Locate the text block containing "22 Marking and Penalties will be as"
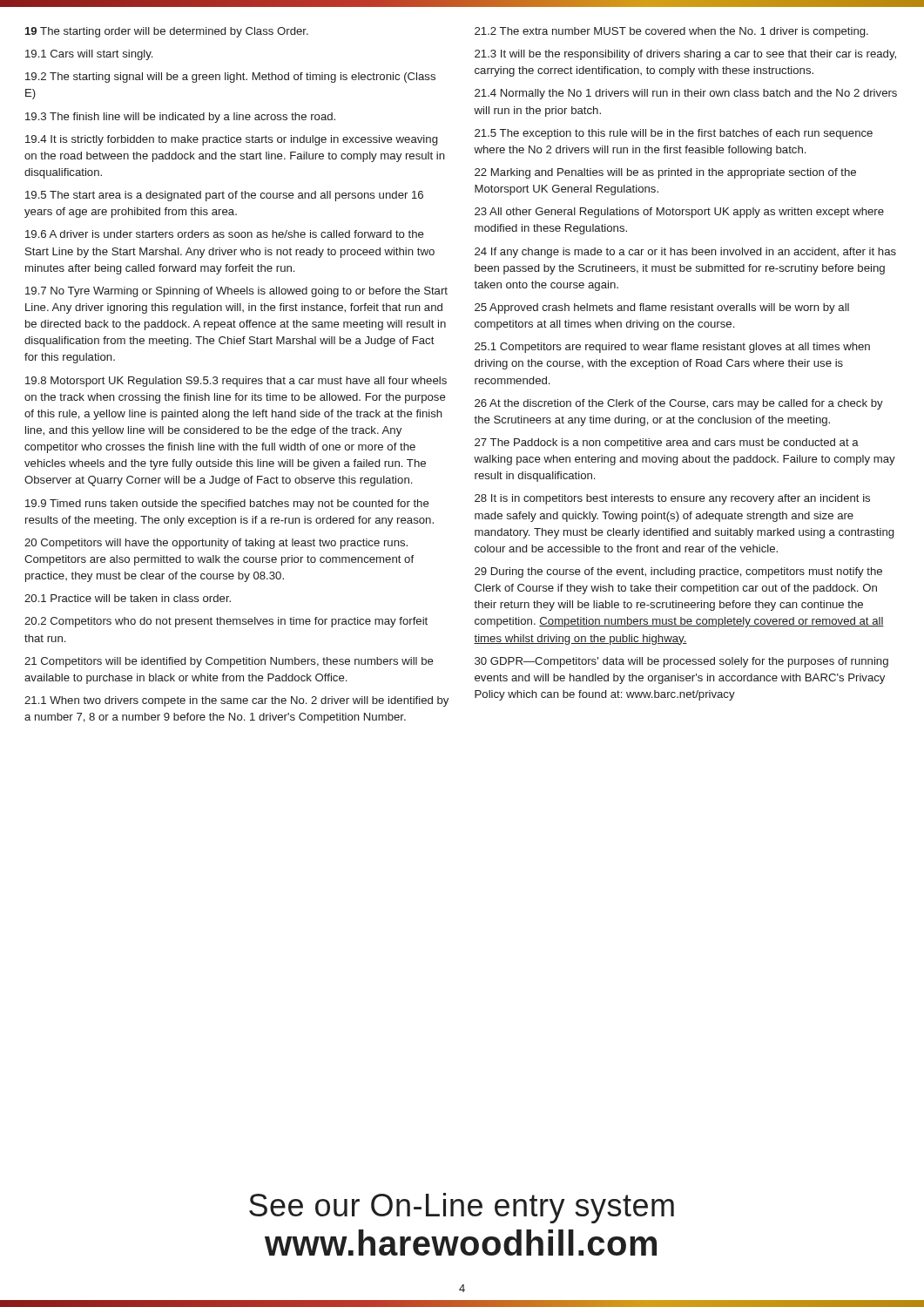 (x=665, y=180)
